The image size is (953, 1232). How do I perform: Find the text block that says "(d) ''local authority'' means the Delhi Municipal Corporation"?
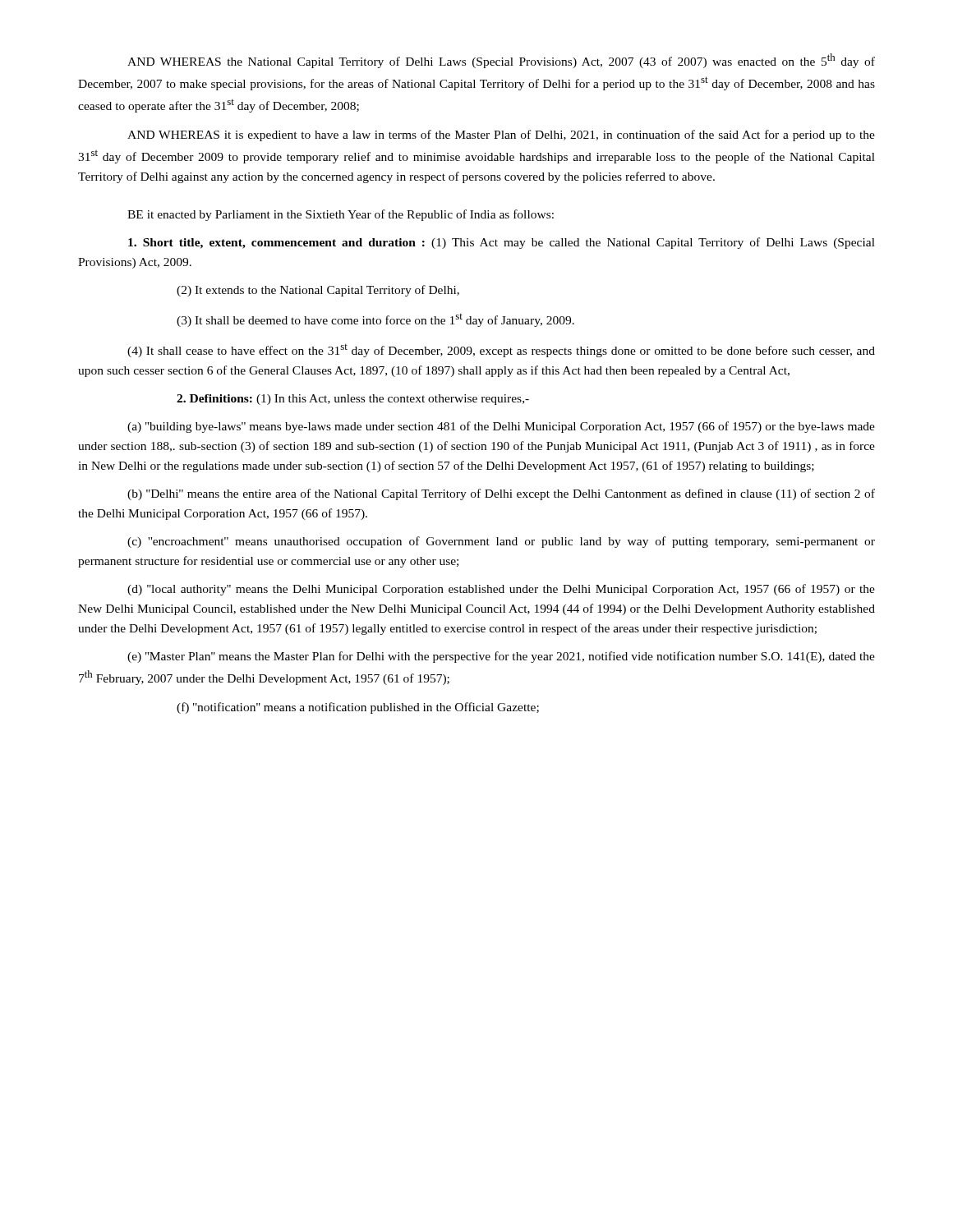pos(476,609)
